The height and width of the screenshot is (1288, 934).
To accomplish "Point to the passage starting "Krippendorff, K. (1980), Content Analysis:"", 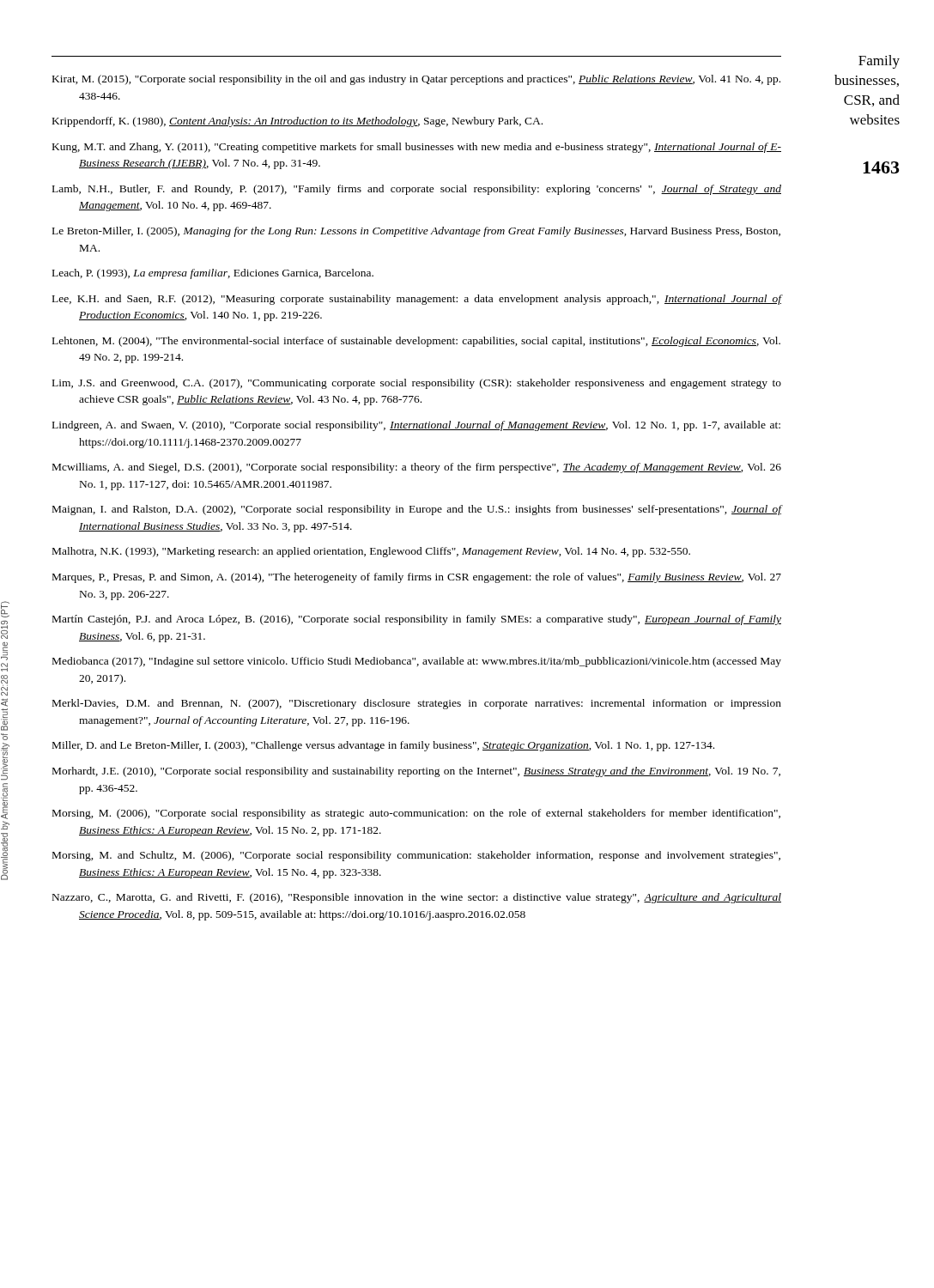I will (298, 121).
